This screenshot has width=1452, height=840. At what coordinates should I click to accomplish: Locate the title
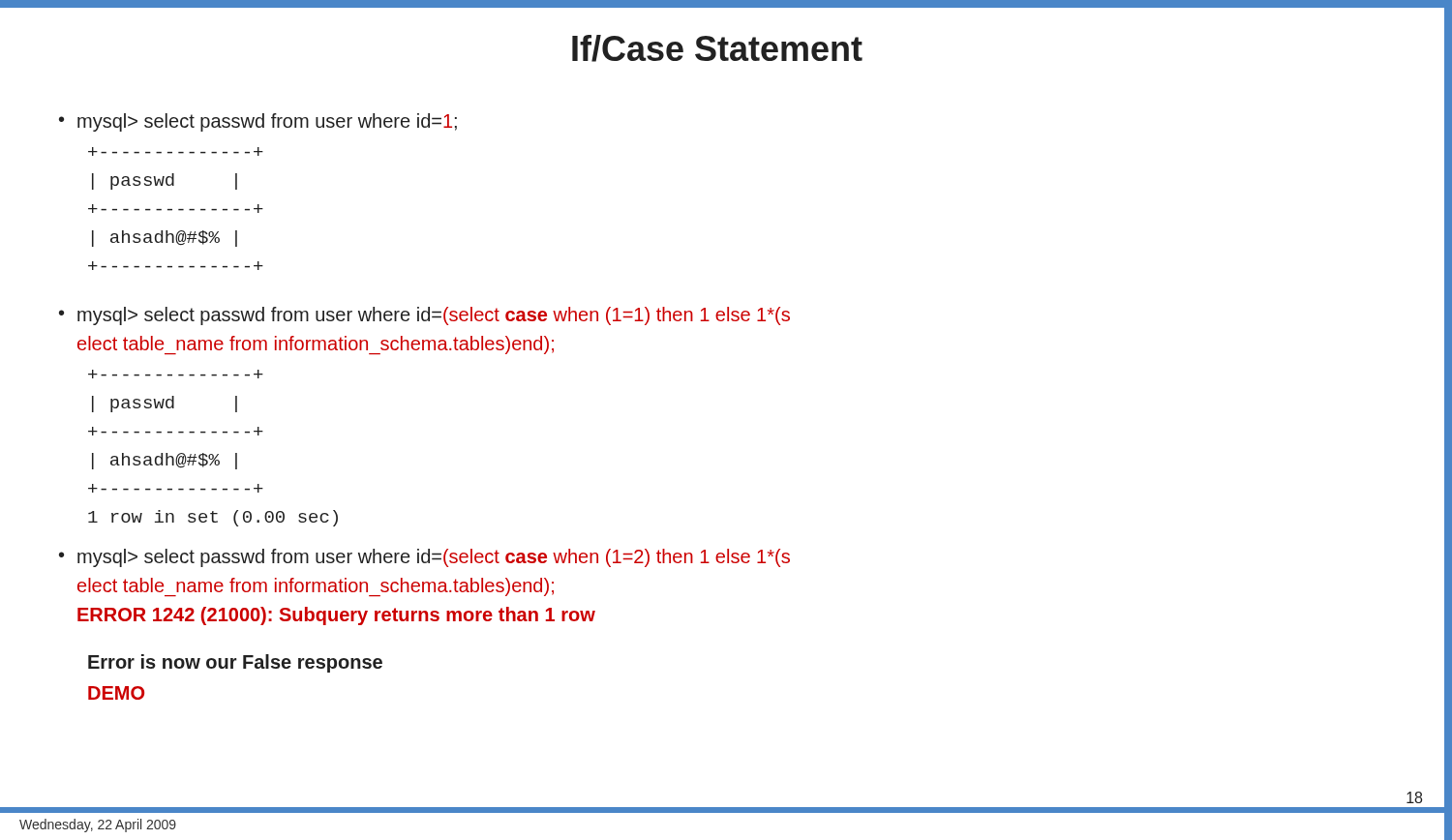click(x=716, y=49)
